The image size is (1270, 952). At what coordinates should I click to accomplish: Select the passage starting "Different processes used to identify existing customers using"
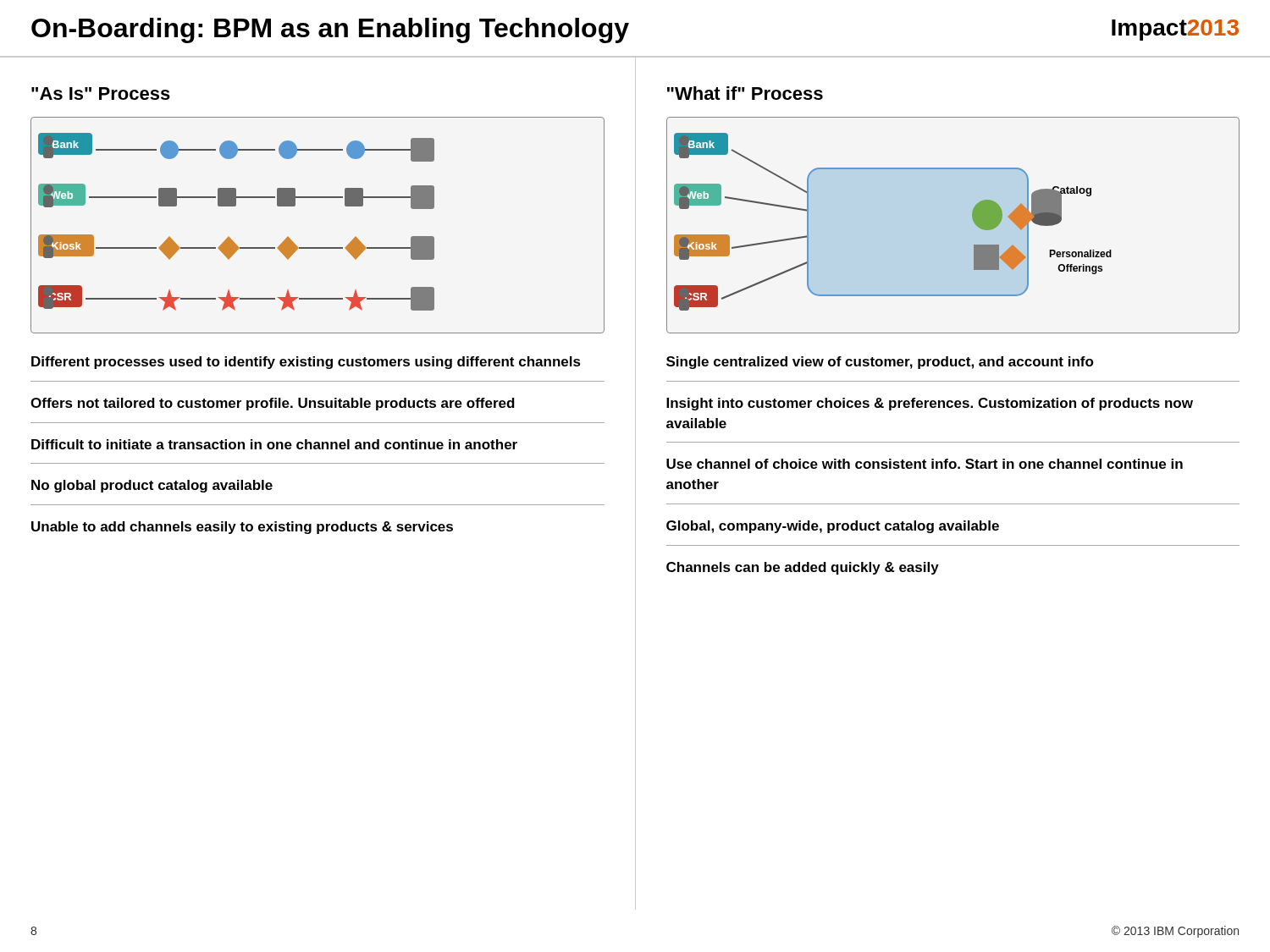[x=306, y=362]
